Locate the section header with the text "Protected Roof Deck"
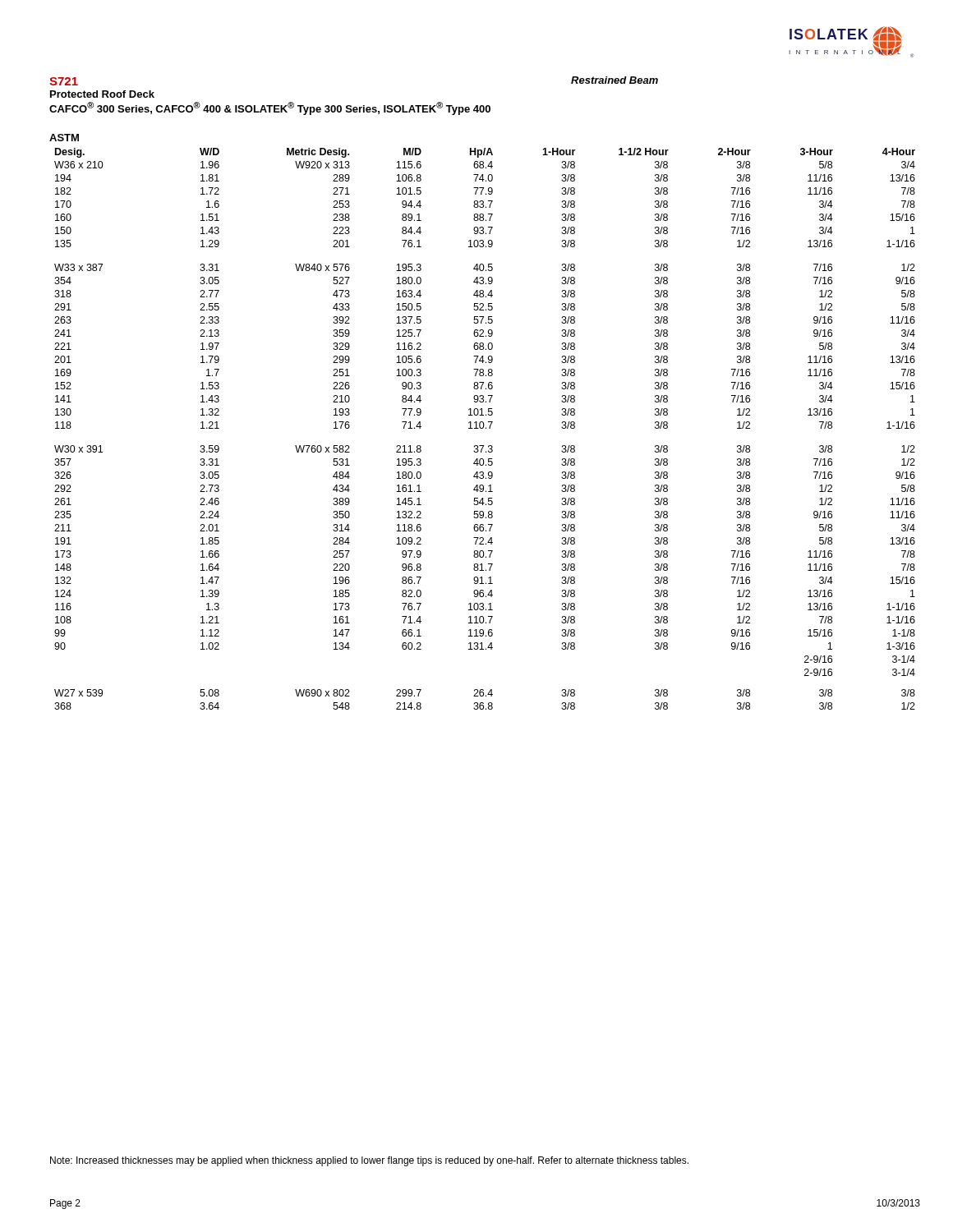Image resolution: width=953 pixels, height=1232 pixels. coord(102,94)
